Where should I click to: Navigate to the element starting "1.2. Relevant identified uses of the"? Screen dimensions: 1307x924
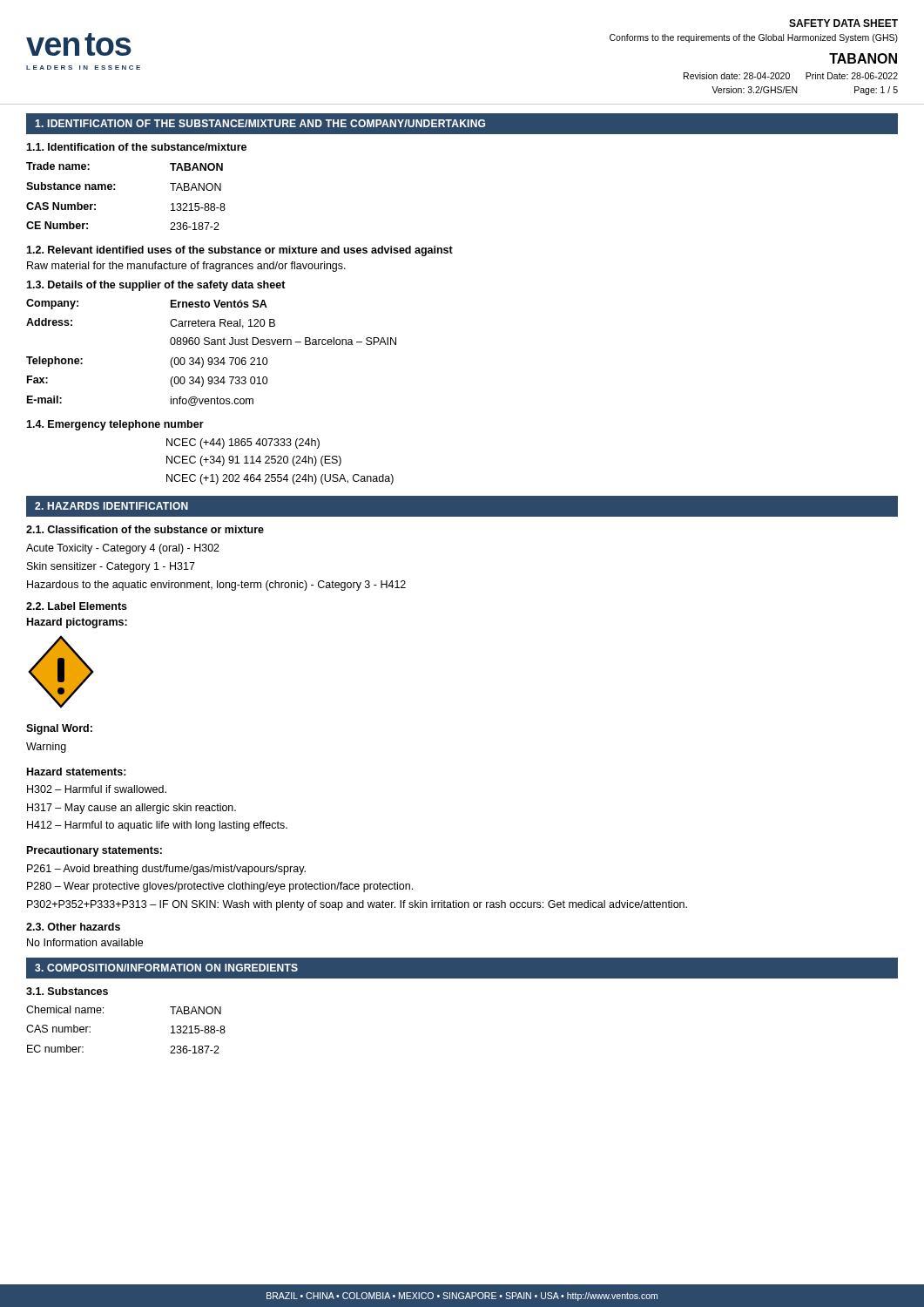point(239,250)
